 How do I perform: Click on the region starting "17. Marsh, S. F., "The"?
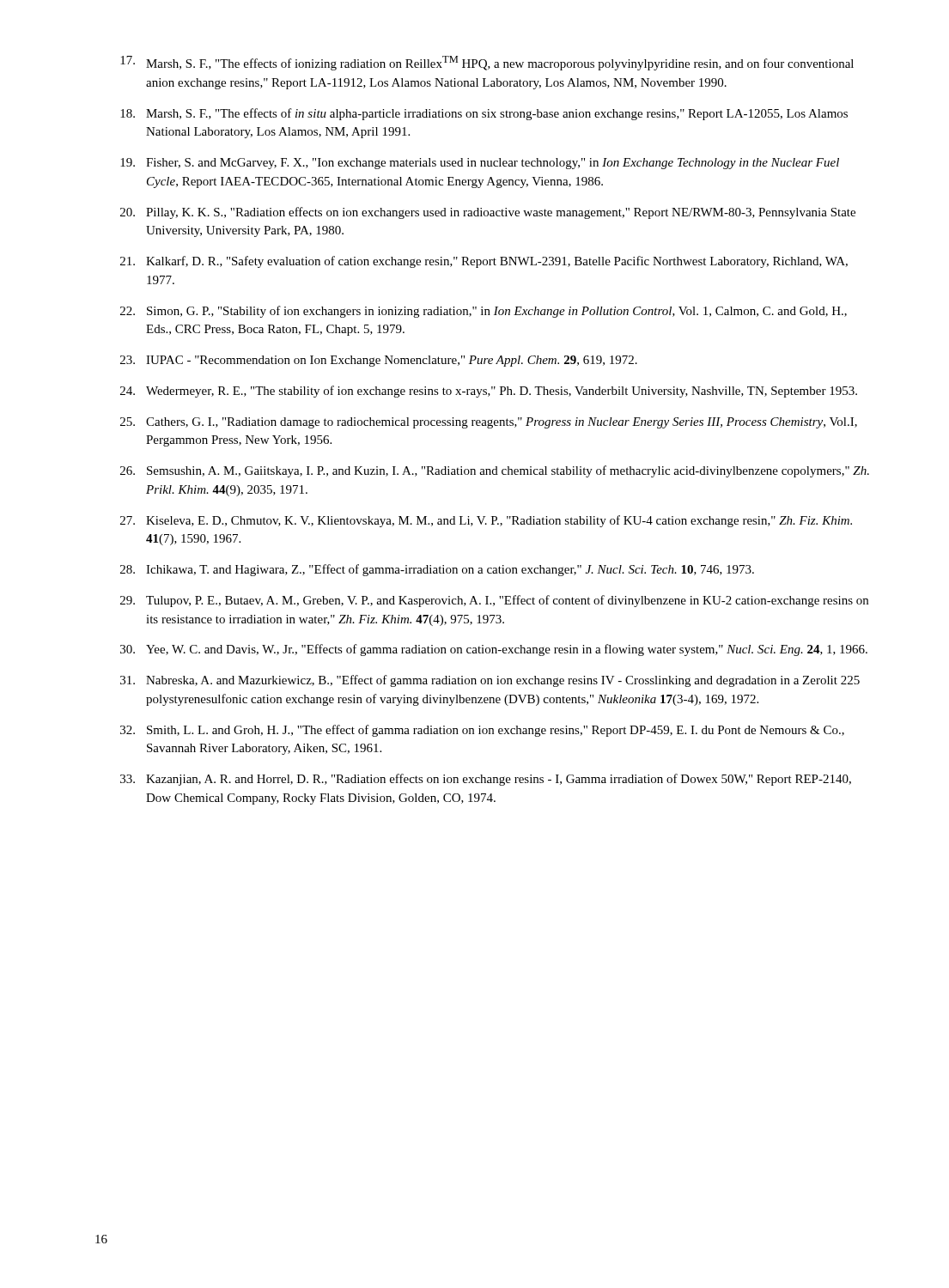tap(483, 72)
